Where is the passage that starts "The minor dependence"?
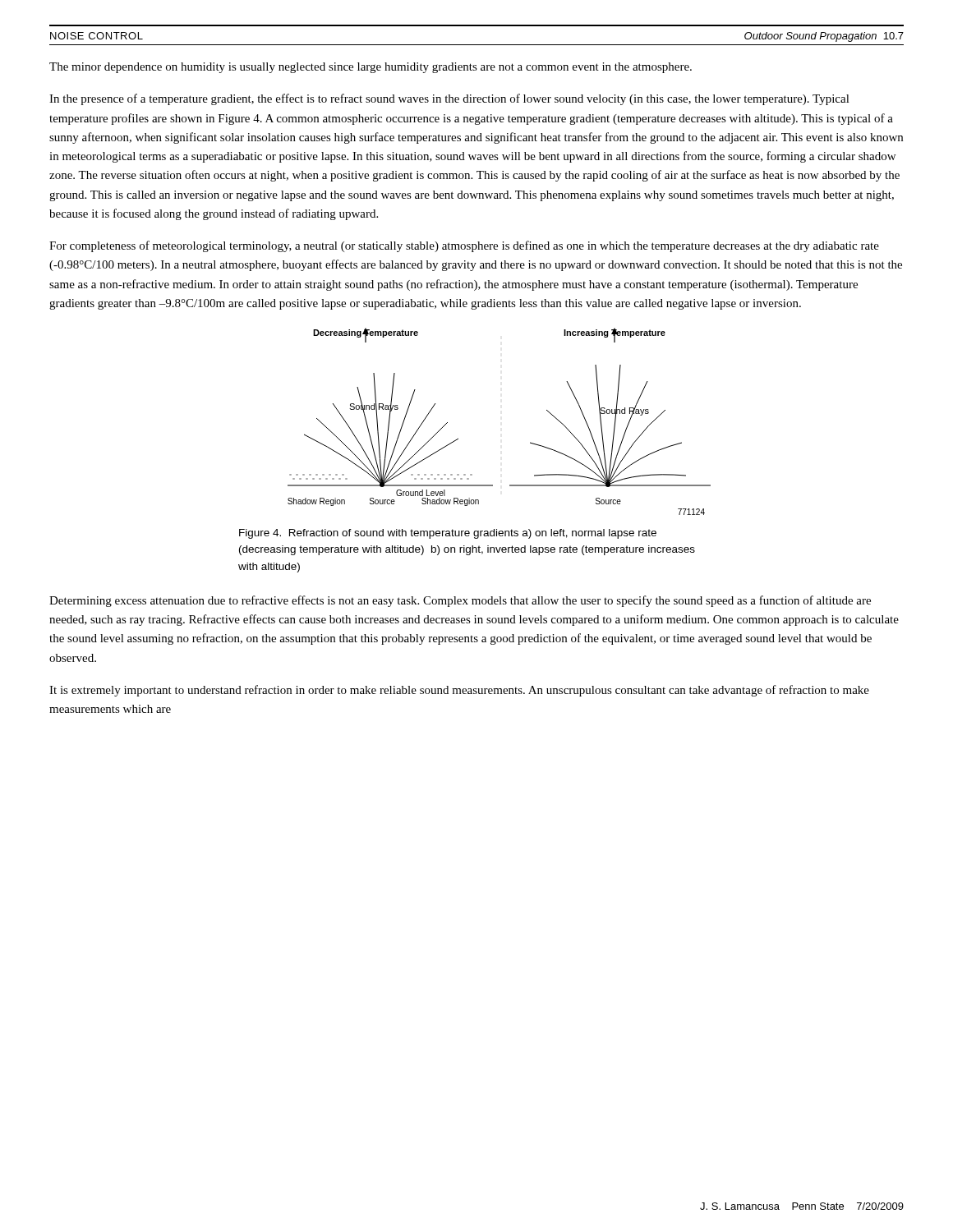The width and height of the screenshot is (953, 1232). [x=371, y=67]
